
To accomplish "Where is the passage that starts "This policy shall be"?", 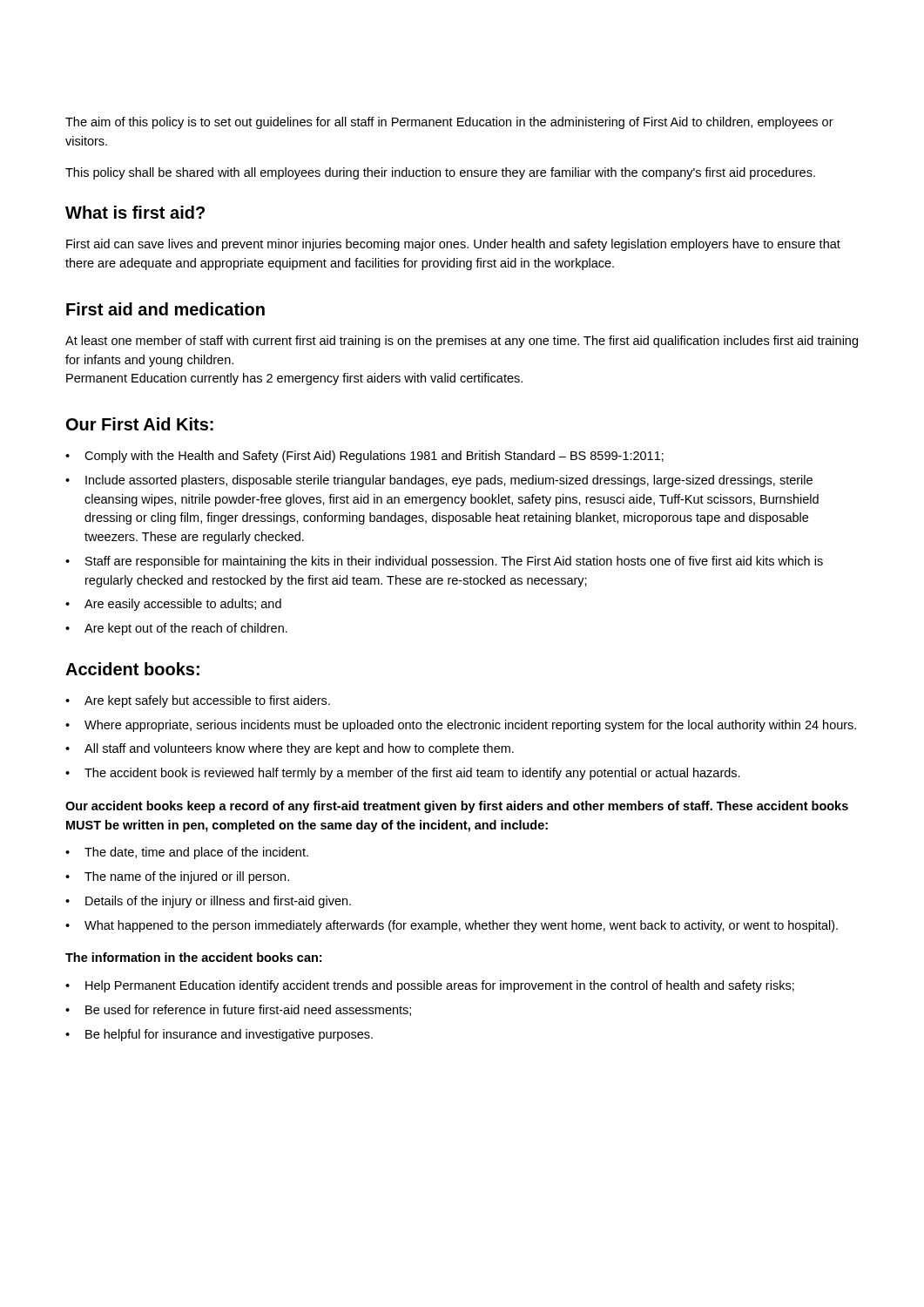I will (441, 172).
